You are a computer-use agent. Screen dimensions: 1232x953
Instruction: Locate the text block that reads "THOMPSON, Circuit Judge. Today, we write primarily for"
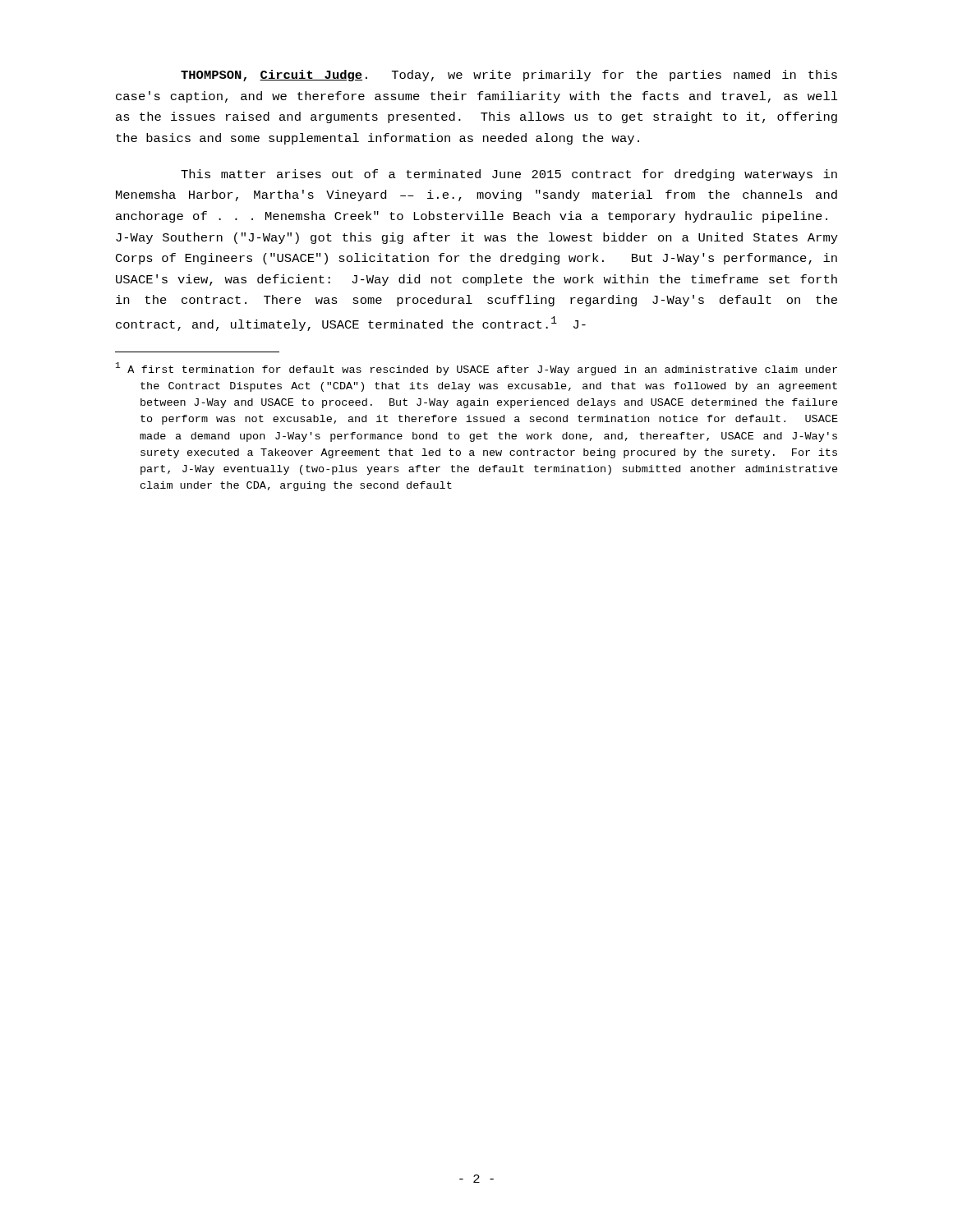(x=476, y=108)
